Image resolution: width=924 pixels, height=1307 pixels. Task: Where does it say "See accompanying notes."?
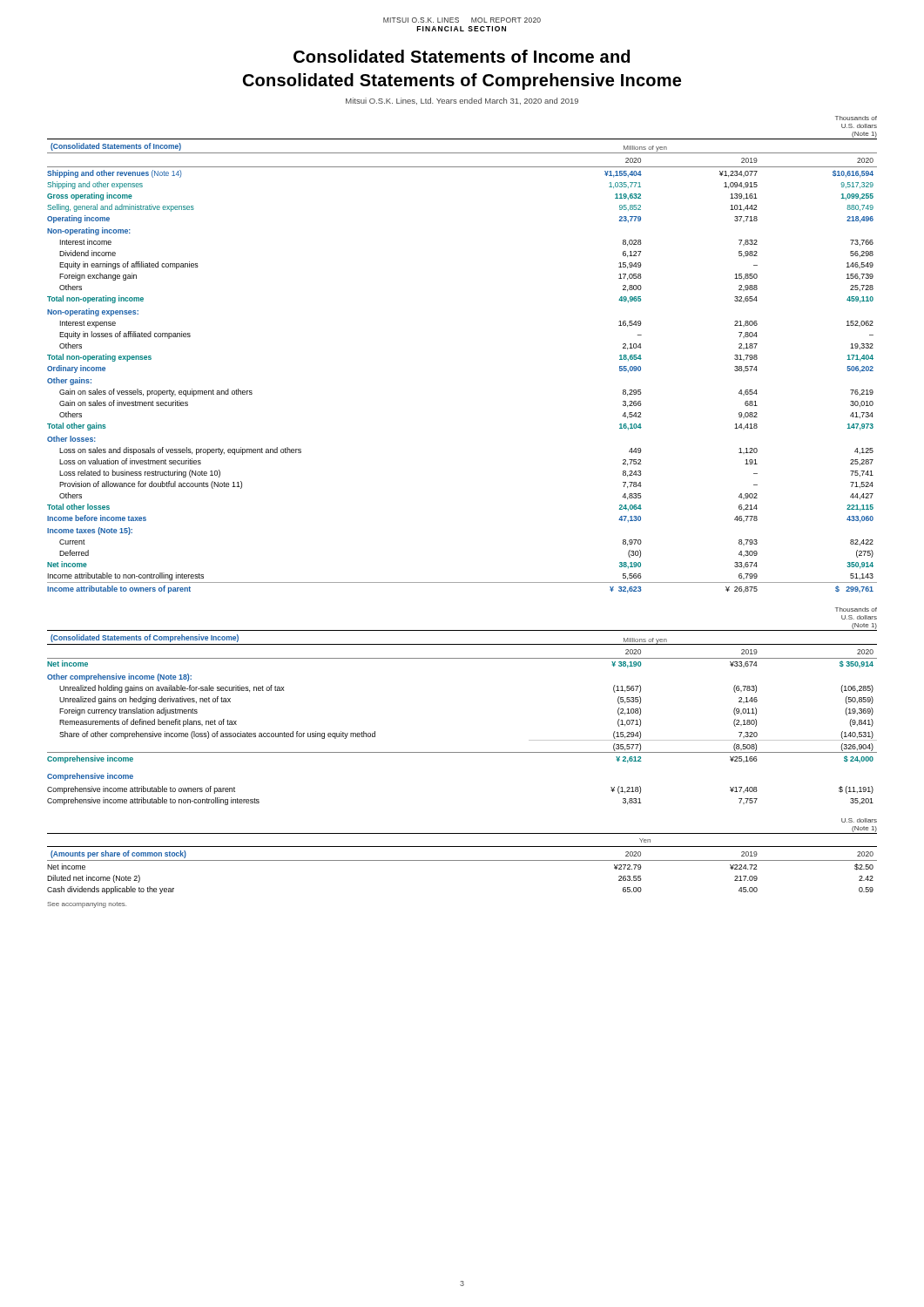click(x=87, y=904)
